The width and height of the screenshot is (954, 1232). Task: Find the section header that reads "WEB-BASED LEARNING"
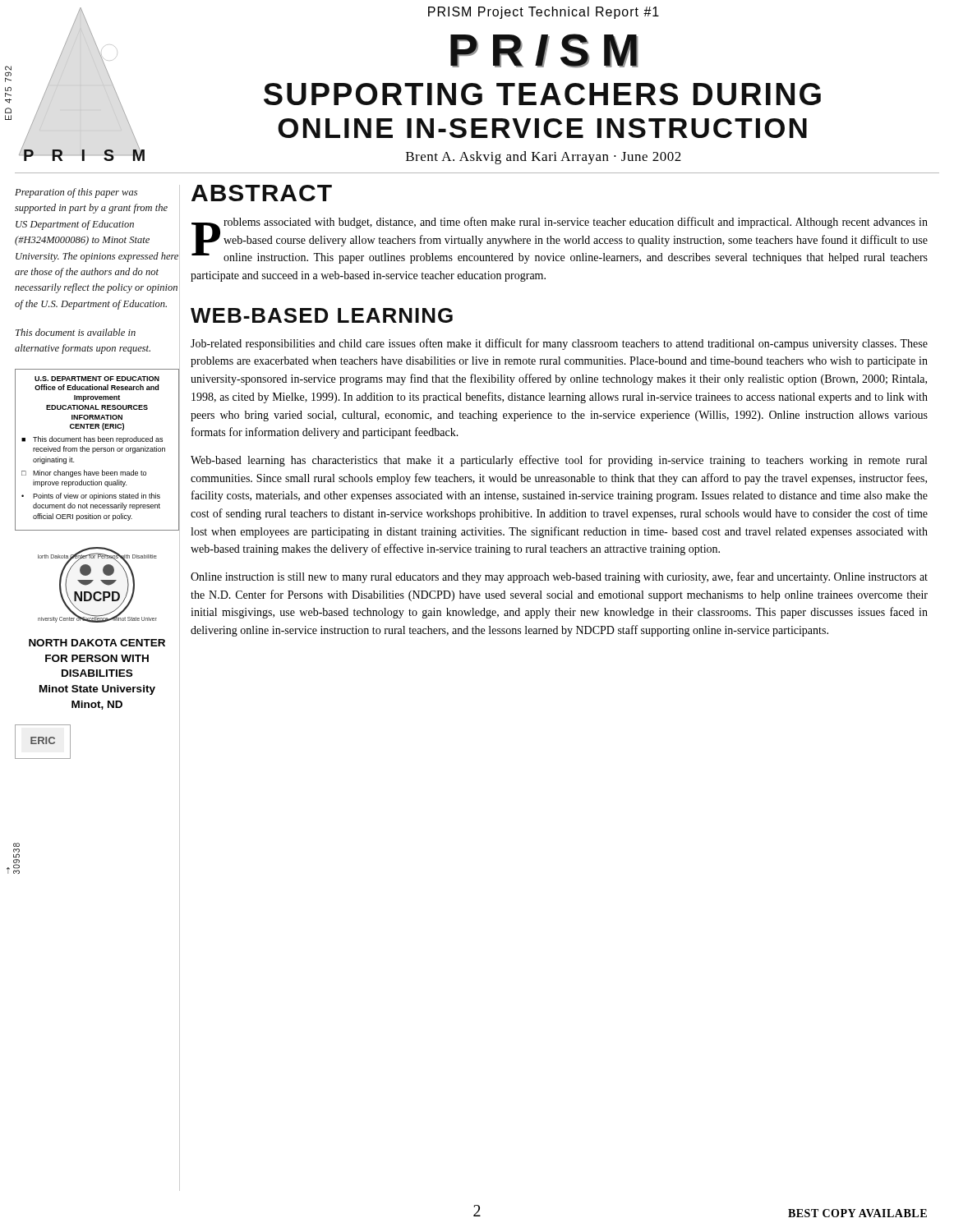pyautogui.click(x=323, y=315)
